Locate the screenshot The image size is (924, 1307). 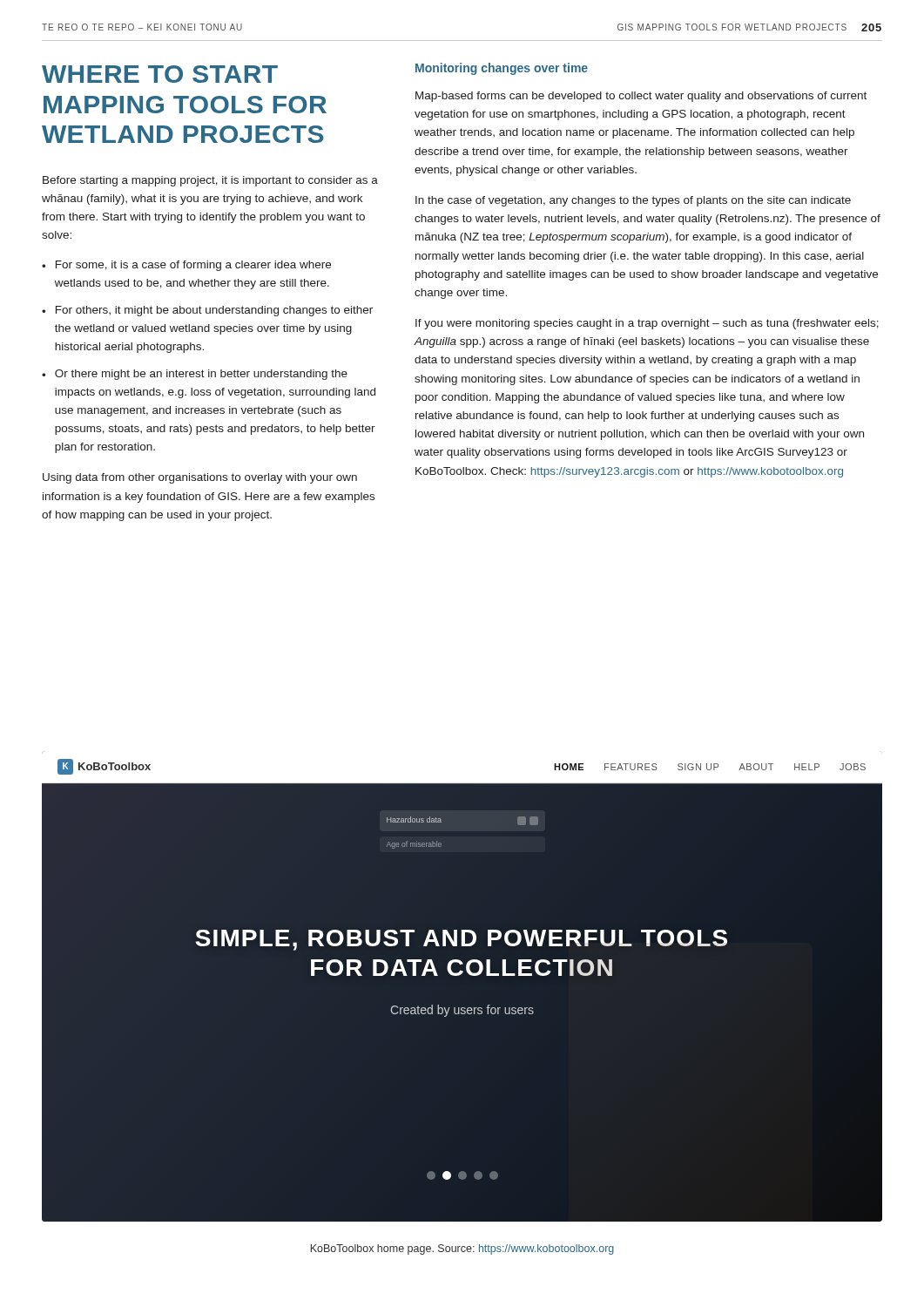pyautogui.click(x=462, y=986)
